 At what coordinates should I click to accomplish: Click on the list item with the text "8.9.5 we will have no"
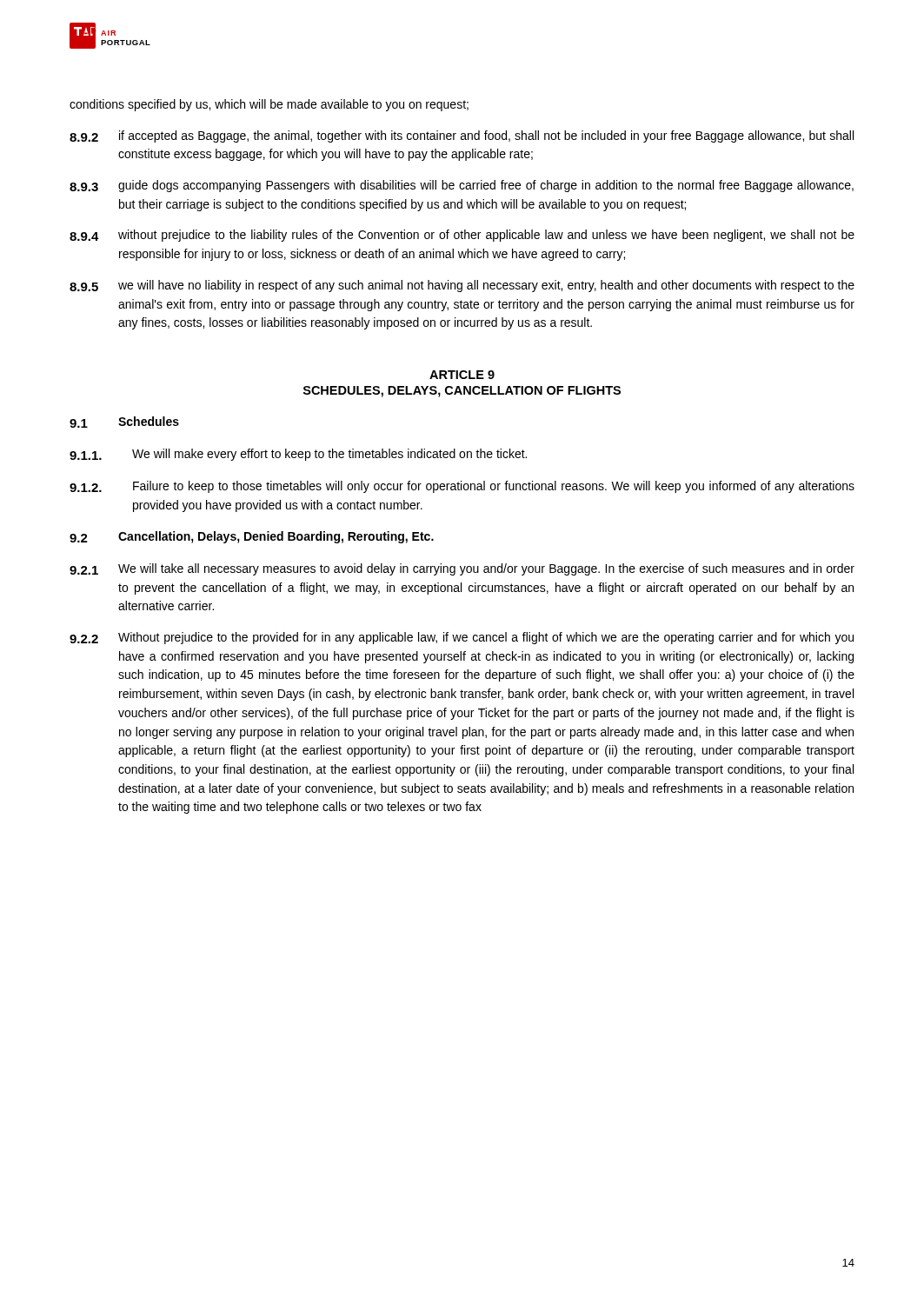[462, 305]
